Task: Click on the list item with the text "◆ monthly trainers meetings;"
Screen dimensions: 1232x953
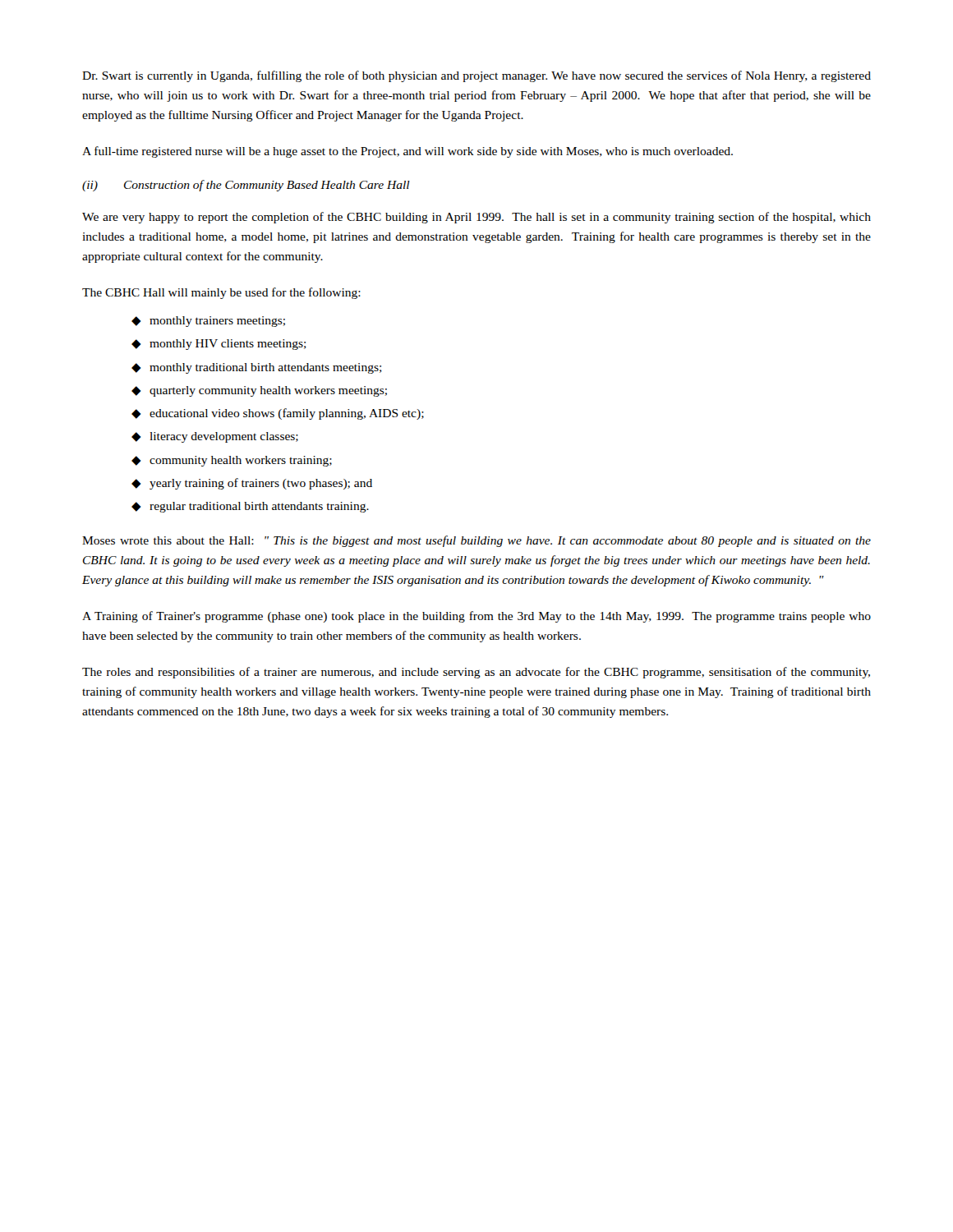Action: (209, 321)
